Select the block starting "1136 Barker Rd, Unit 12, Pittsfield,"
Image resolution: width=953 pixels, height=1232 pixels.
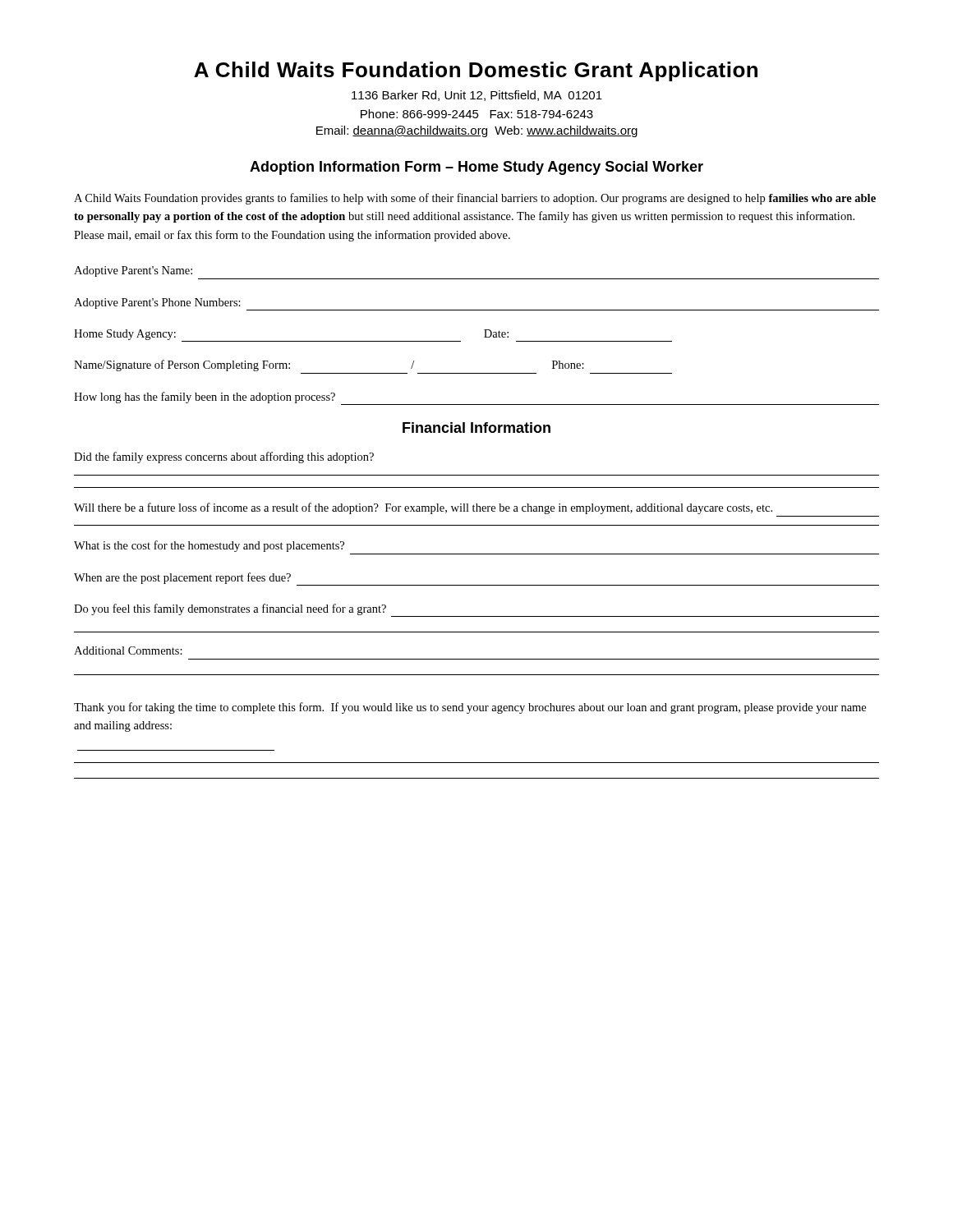click(476, 112)
